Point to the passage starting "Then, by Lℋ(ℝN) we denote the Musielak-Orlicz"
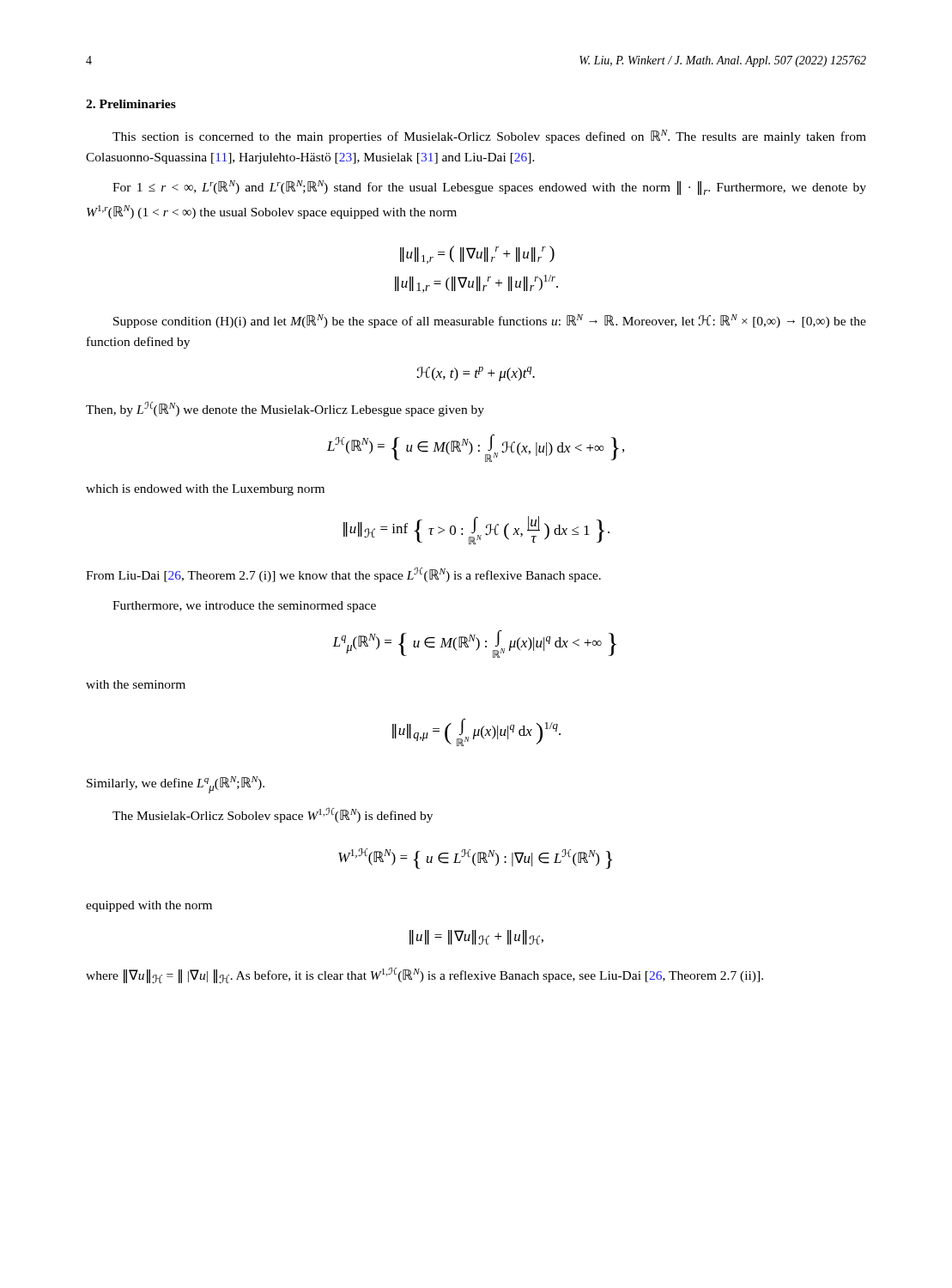Screen dimensions: 1288x952 click(x=285, y=408)
